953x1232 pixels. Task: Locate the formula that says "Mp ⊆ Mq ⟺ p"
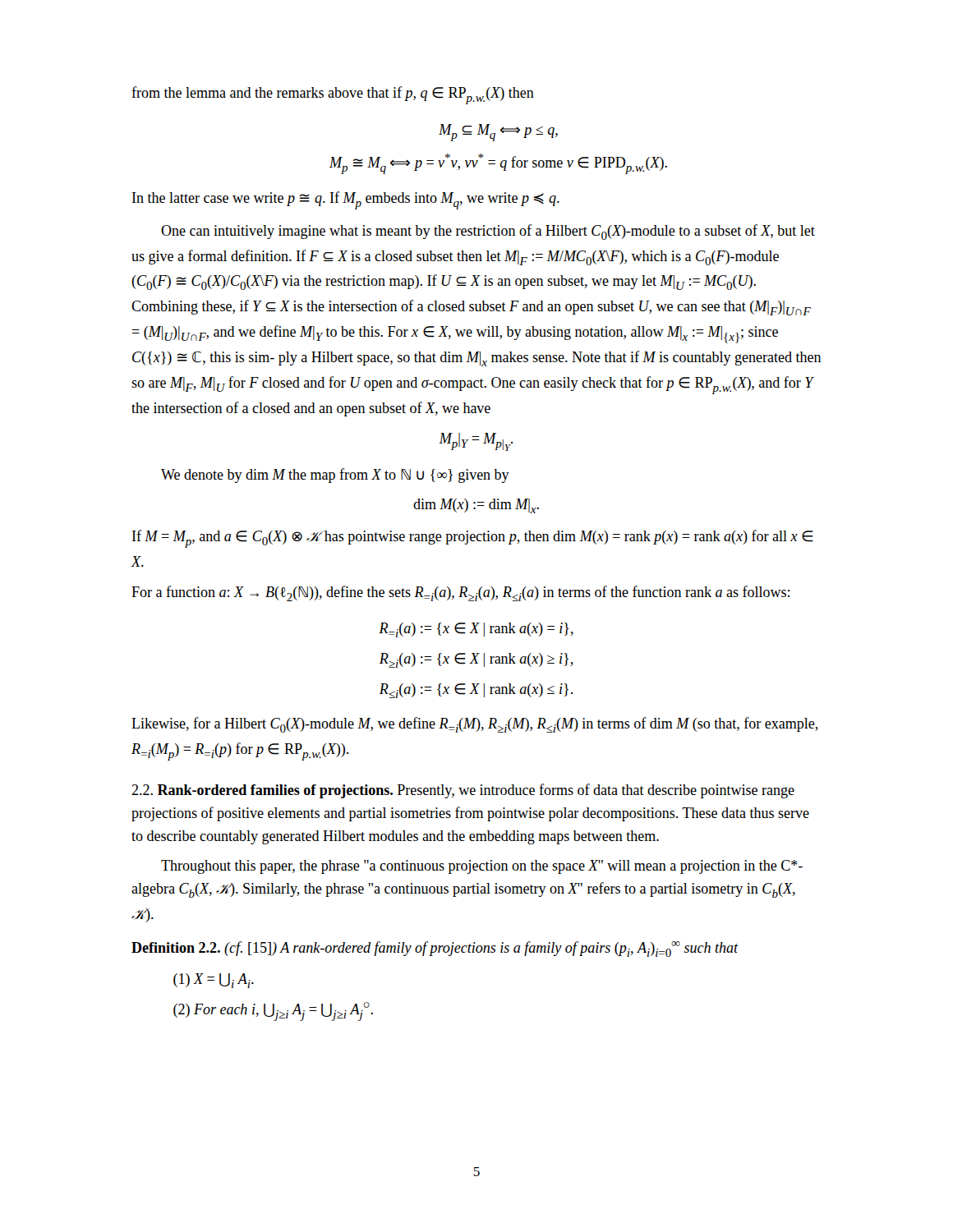pos(499,147)
